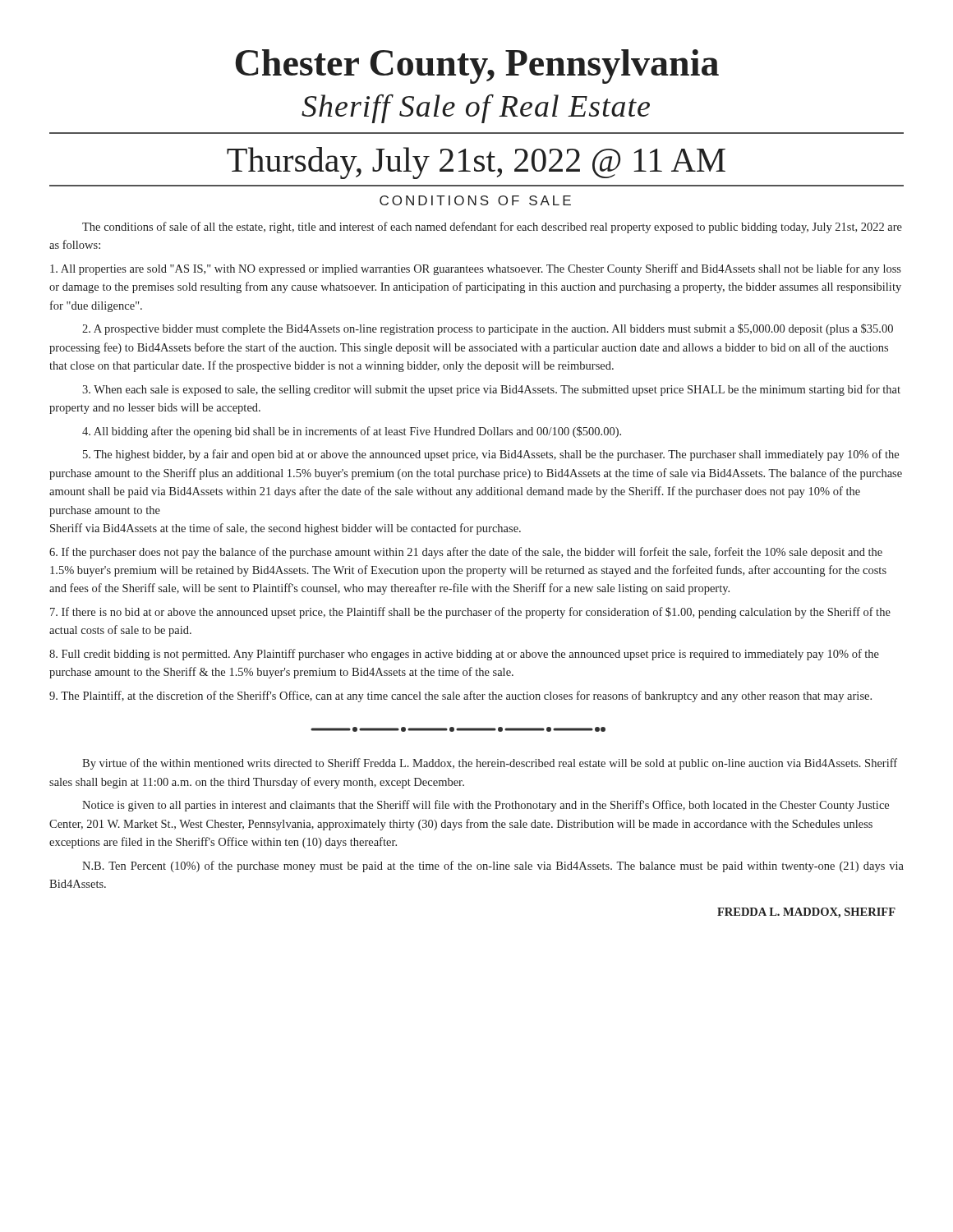Find the text block starting "8. Full credit bidding is"
This screenshot has height=1232, width=953.
[464, 663]
